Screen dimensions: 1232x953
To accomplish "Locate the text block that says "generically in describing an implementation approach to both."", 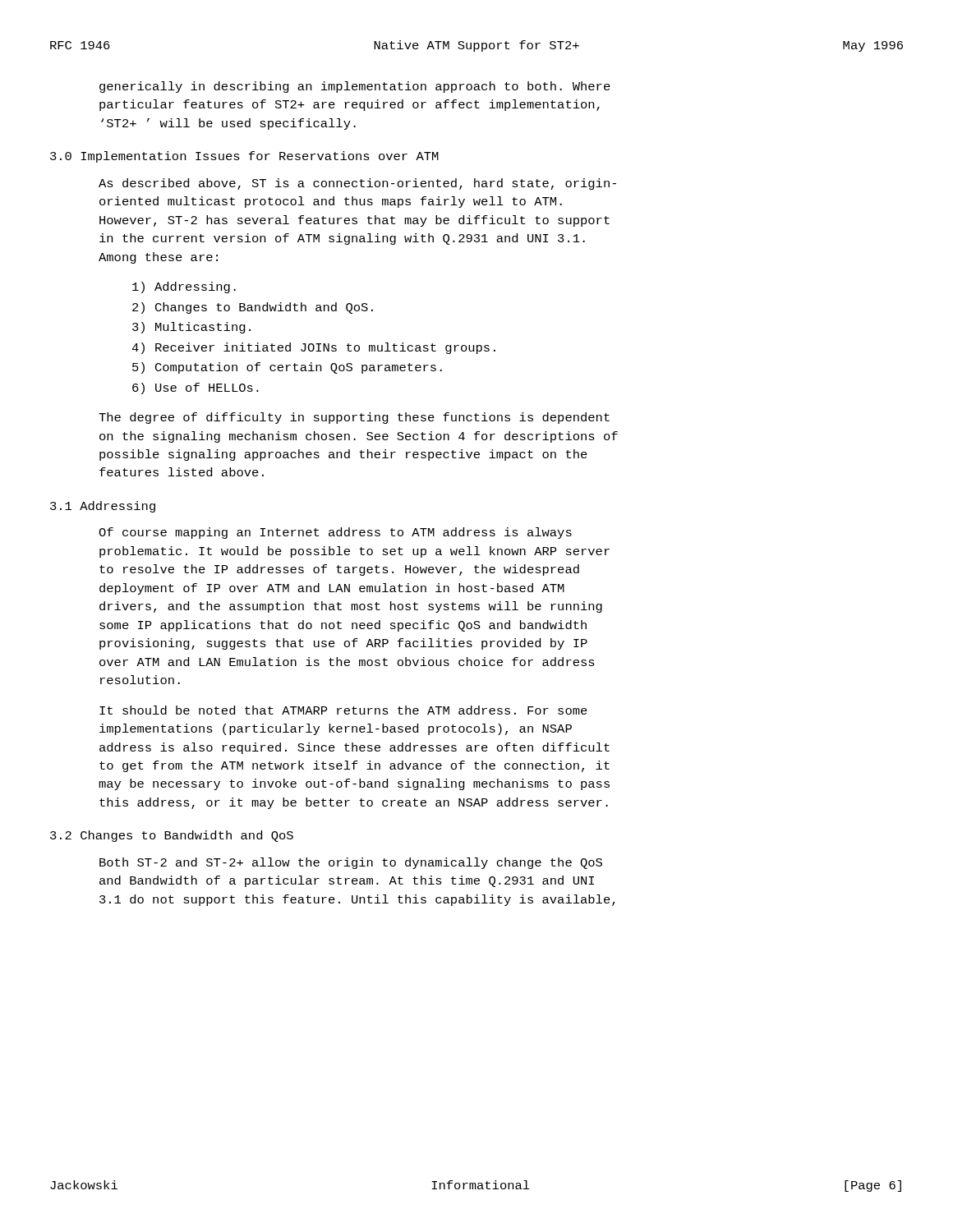I will coord(355,106).
